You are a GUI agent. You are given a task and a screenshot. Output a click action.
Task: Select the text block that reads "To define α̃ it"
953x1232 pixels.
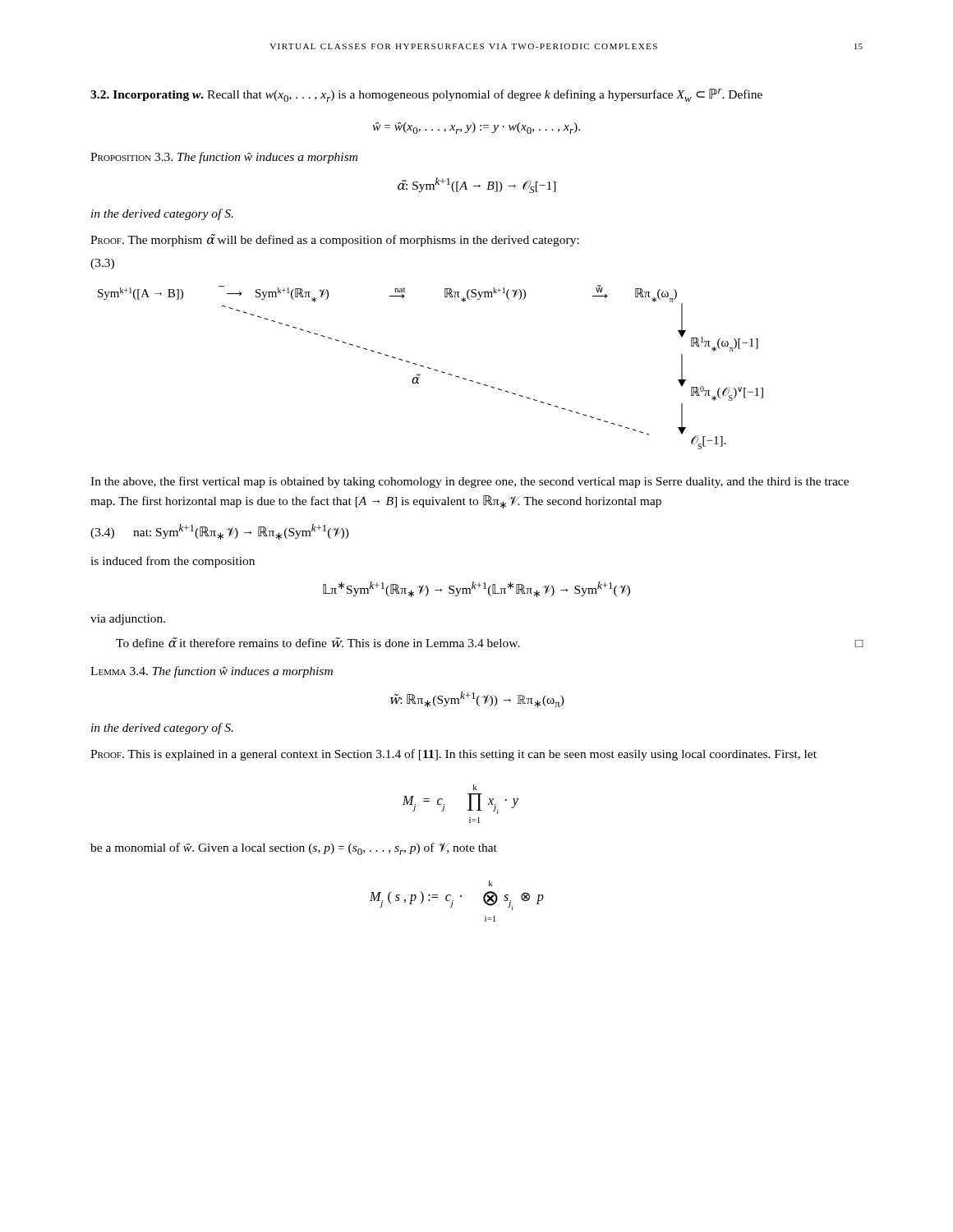tap(476, 643)
